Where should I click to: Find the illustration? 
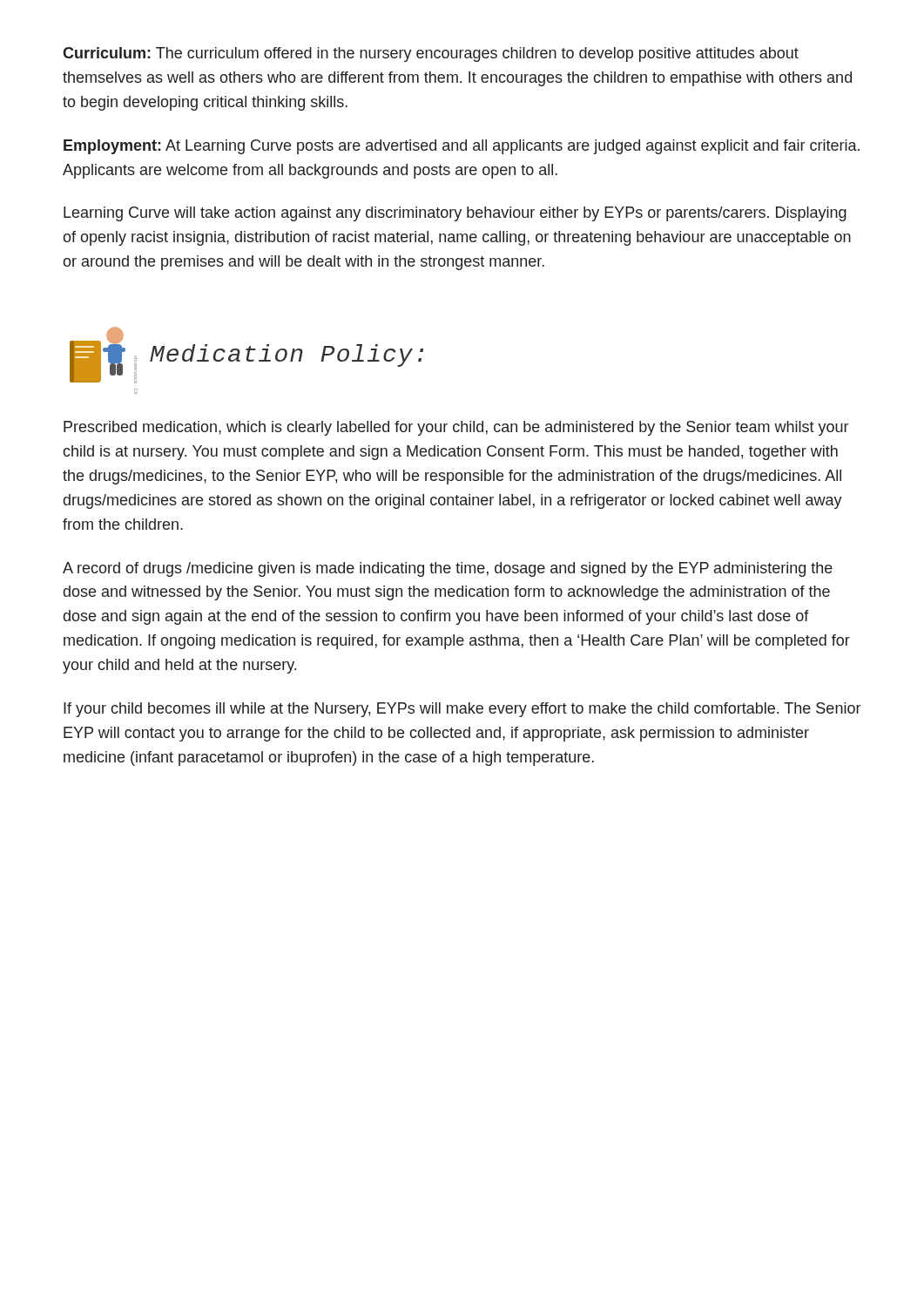pos(102,356)
